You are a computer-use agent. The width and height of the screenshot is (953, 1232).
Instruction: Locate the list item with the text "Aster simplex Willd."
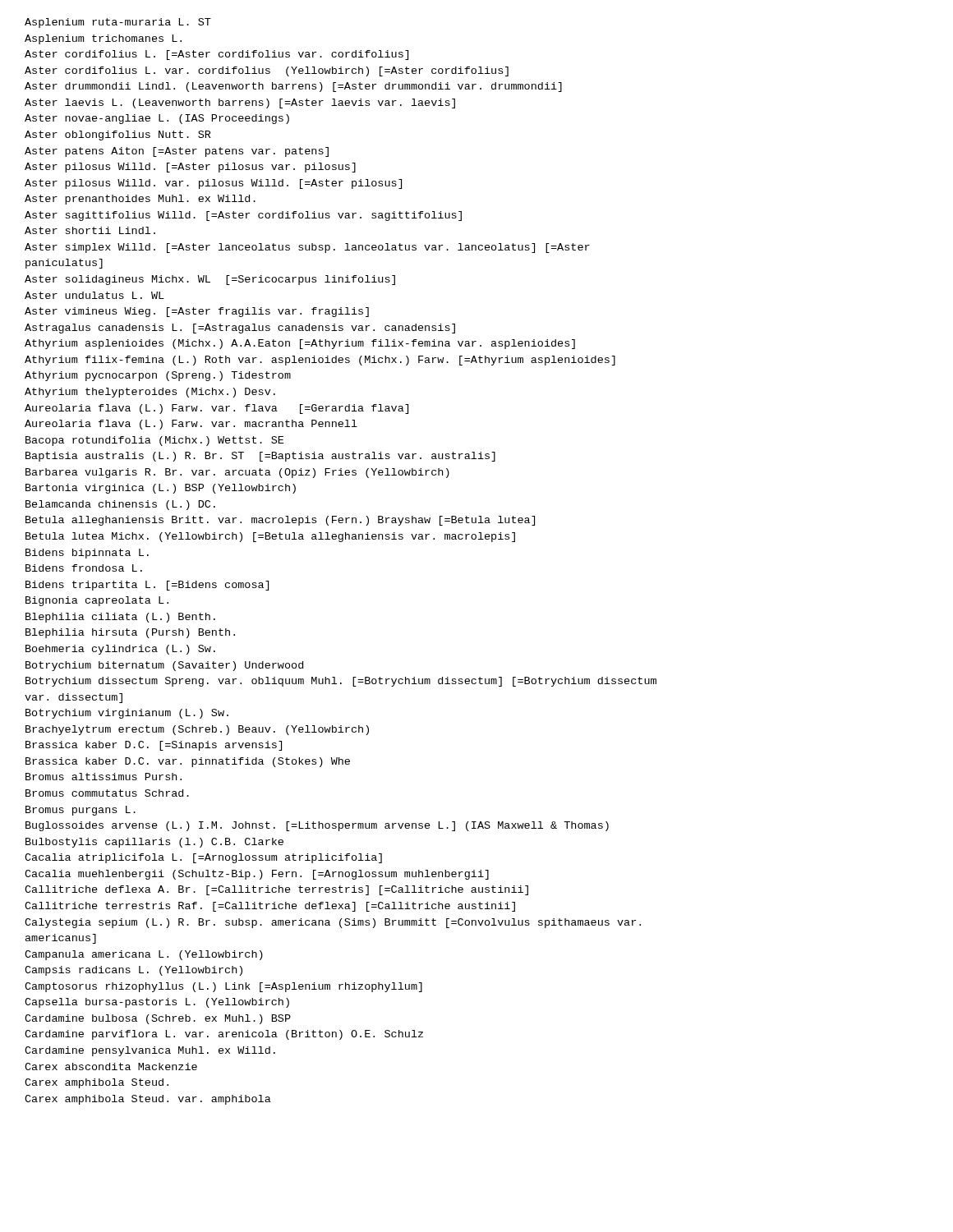(x=308, y=256)
